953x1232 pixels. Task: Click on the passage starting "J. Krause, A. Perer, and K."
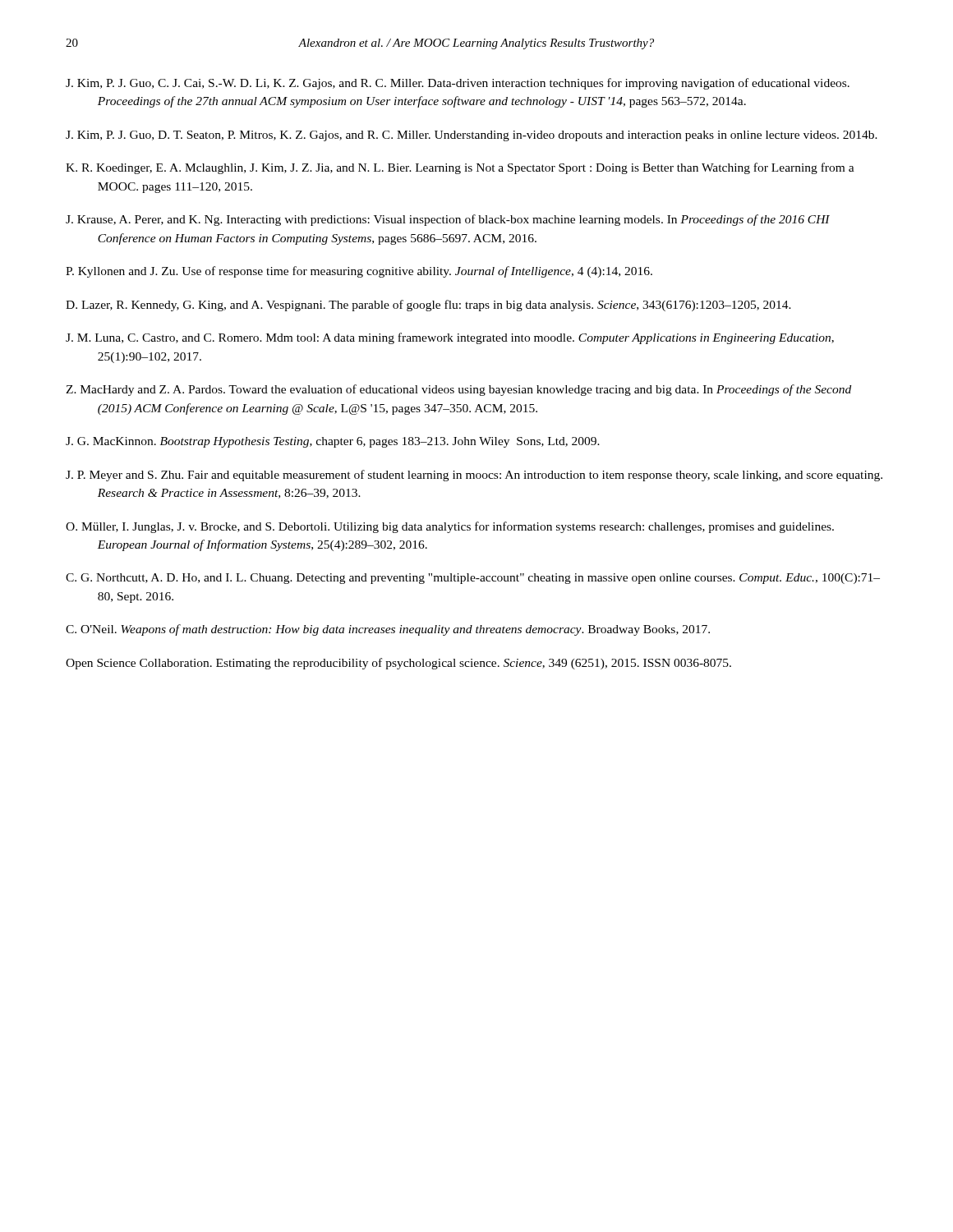point(476,229)
